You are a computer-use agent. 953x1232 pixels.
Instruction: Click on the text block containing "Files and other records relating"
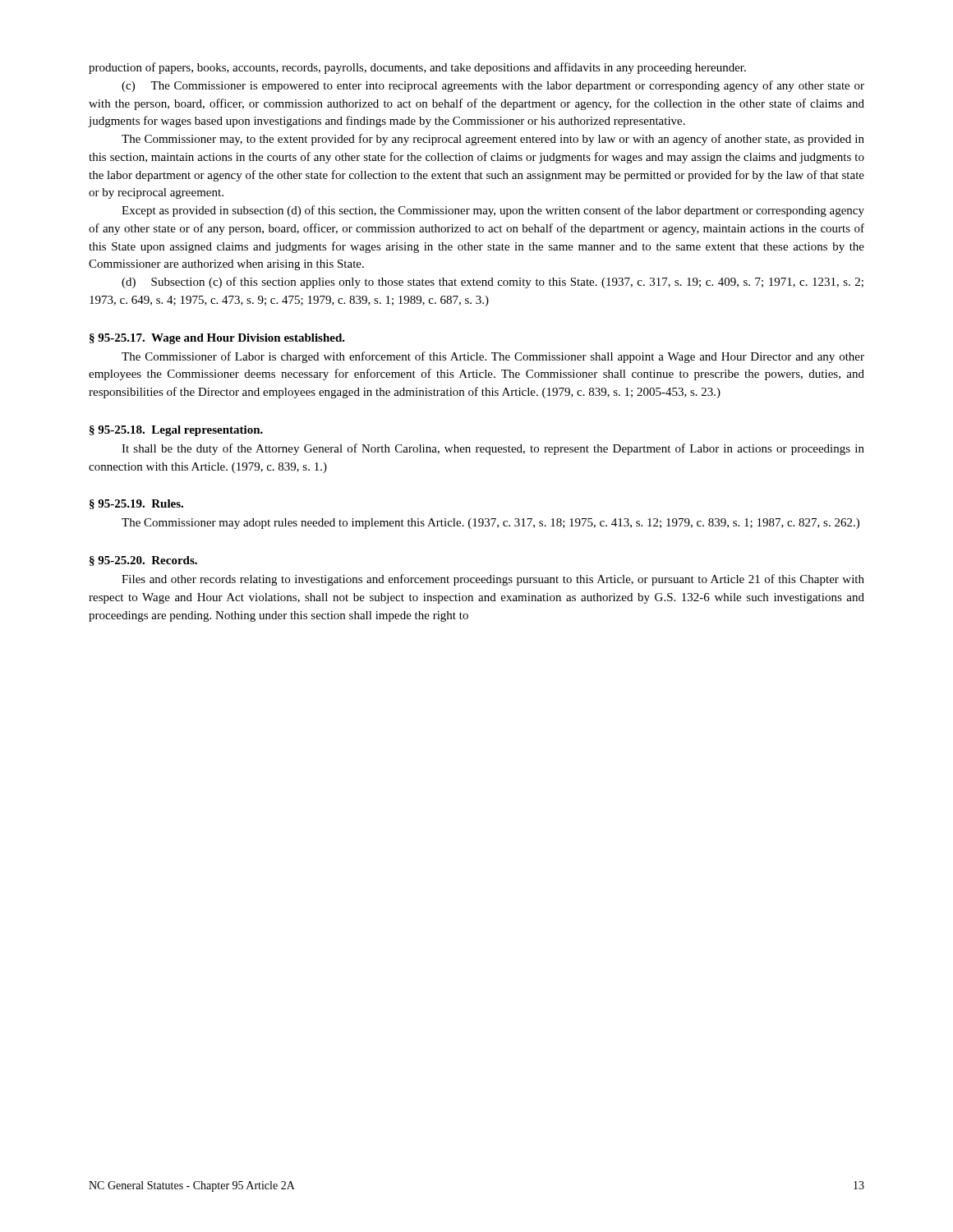[476, 597]
